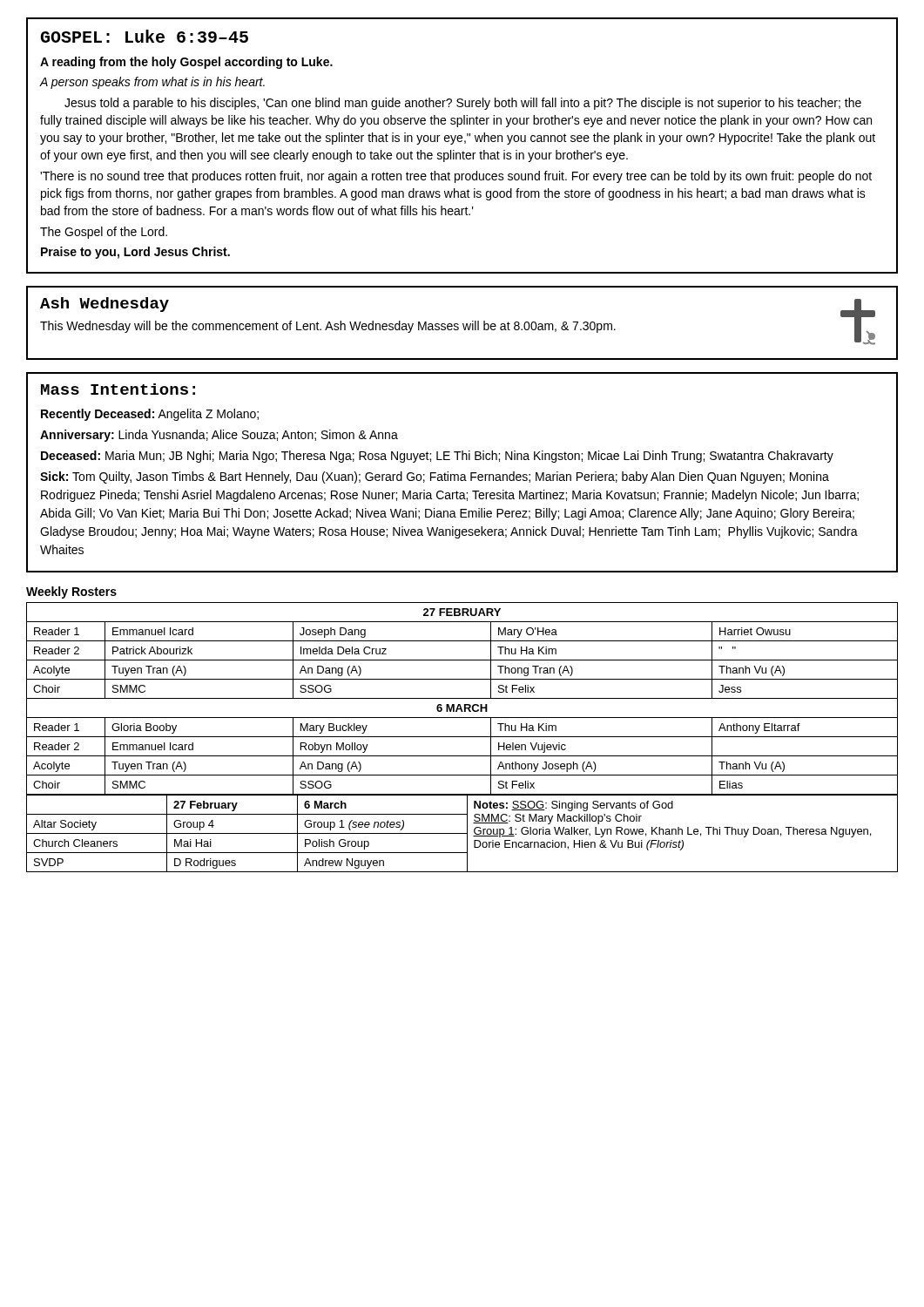Screen dimensions: 1307x924
Task: Find the text block containing "Anniversary: Linda Yusnanda; Alice Souza; Anton;"
Action: point(219,436)
